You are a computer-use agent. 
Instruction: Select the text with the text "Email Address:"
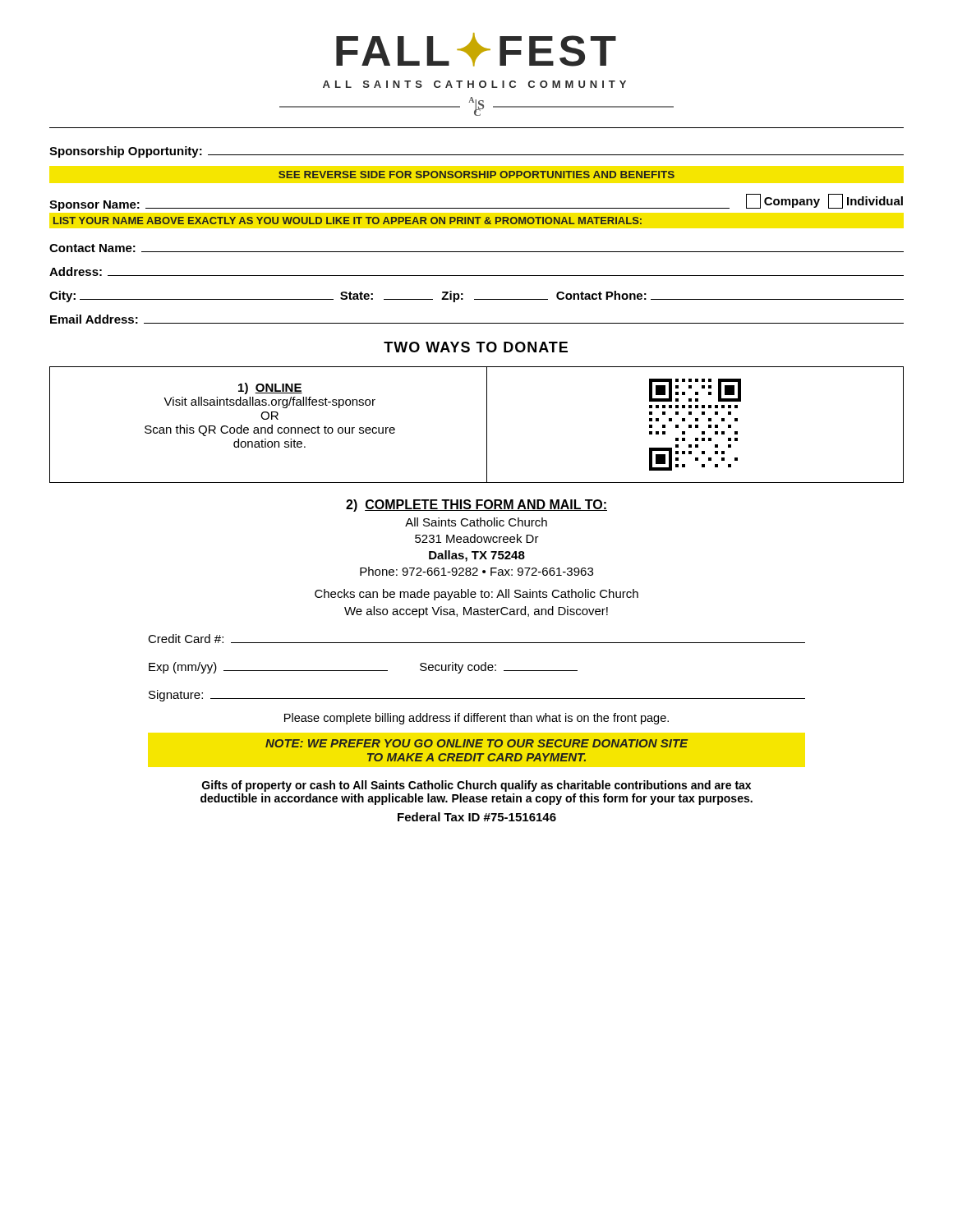(476, 317)
